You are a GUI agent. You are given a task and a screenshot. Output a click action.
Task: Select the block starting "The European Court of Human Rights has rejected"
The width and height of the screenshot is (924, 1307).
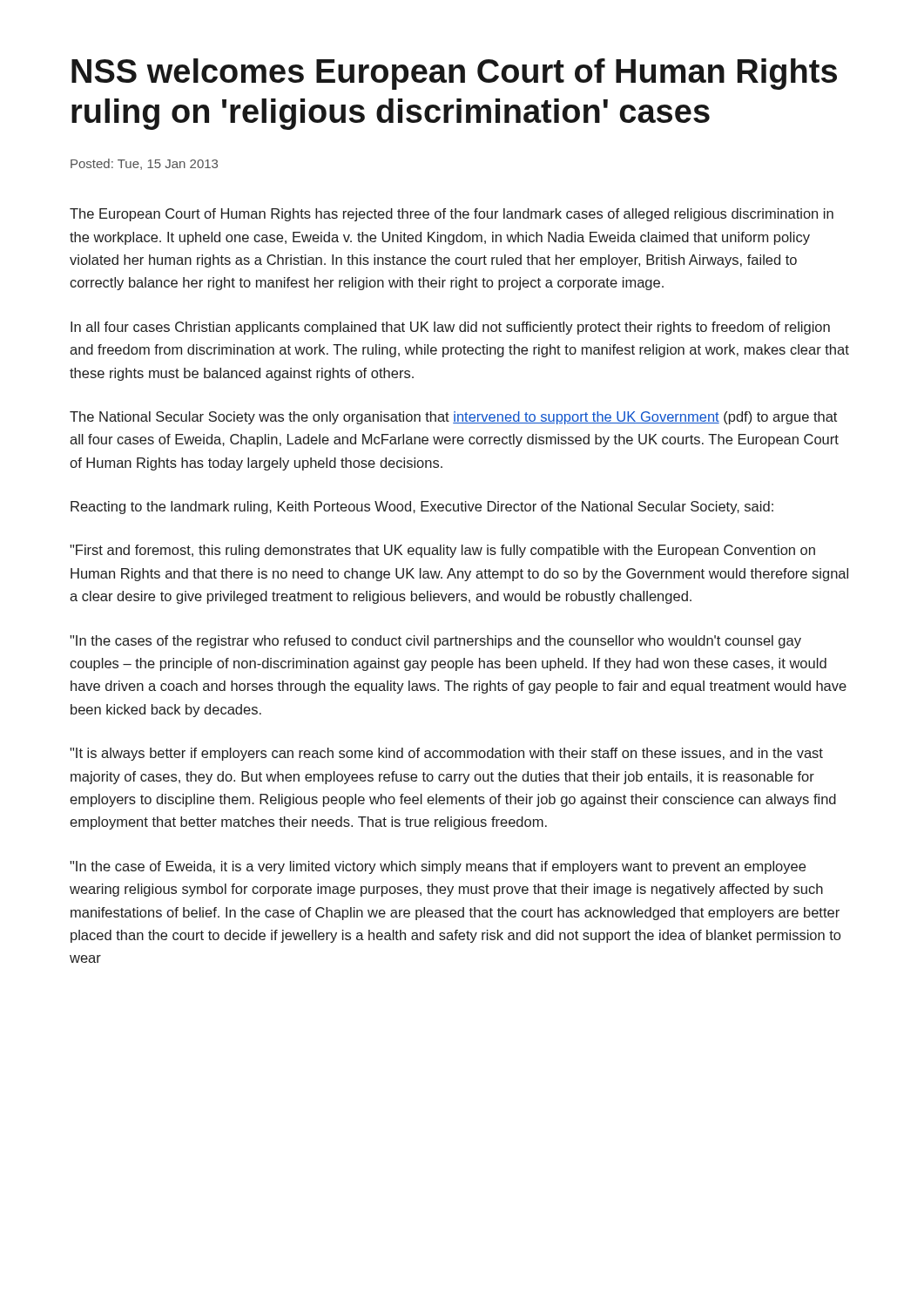coord(452,248)
